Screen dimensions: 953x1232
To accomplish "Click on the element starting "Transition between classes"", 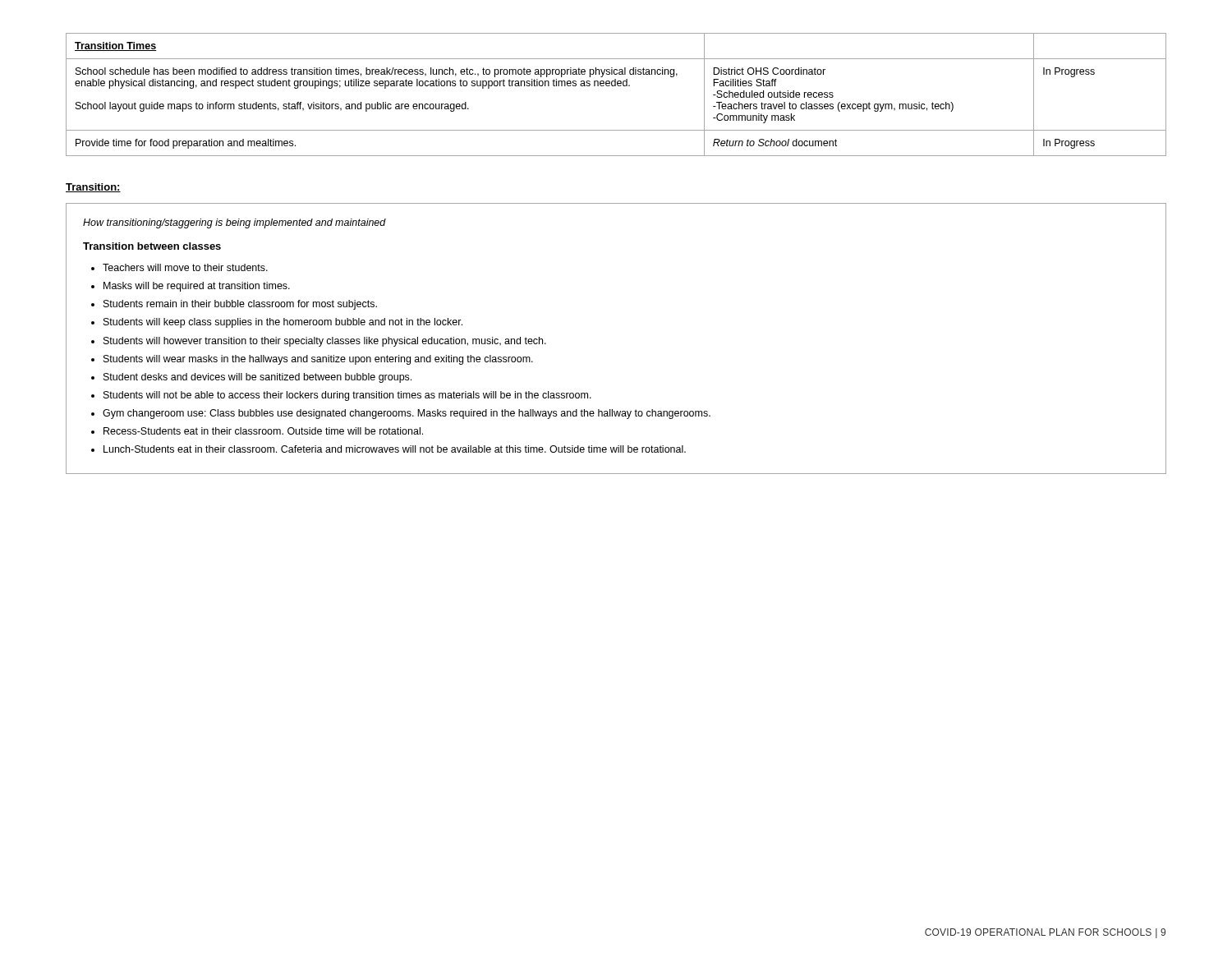I will tap(152, 246).
